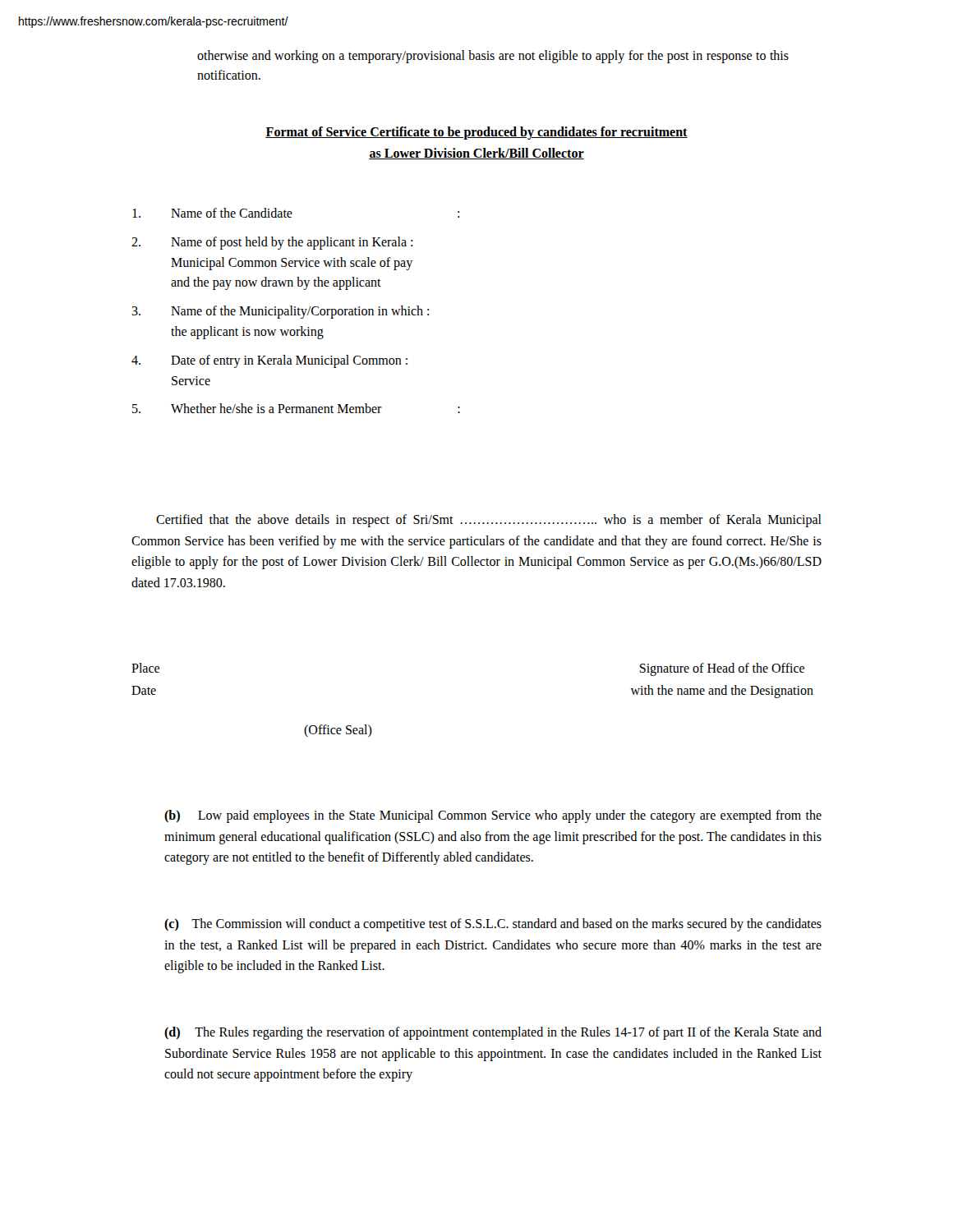
Task: Locate the element starting "(b) Low paid employees in the State Municipal"
Action: pos(493,836)
